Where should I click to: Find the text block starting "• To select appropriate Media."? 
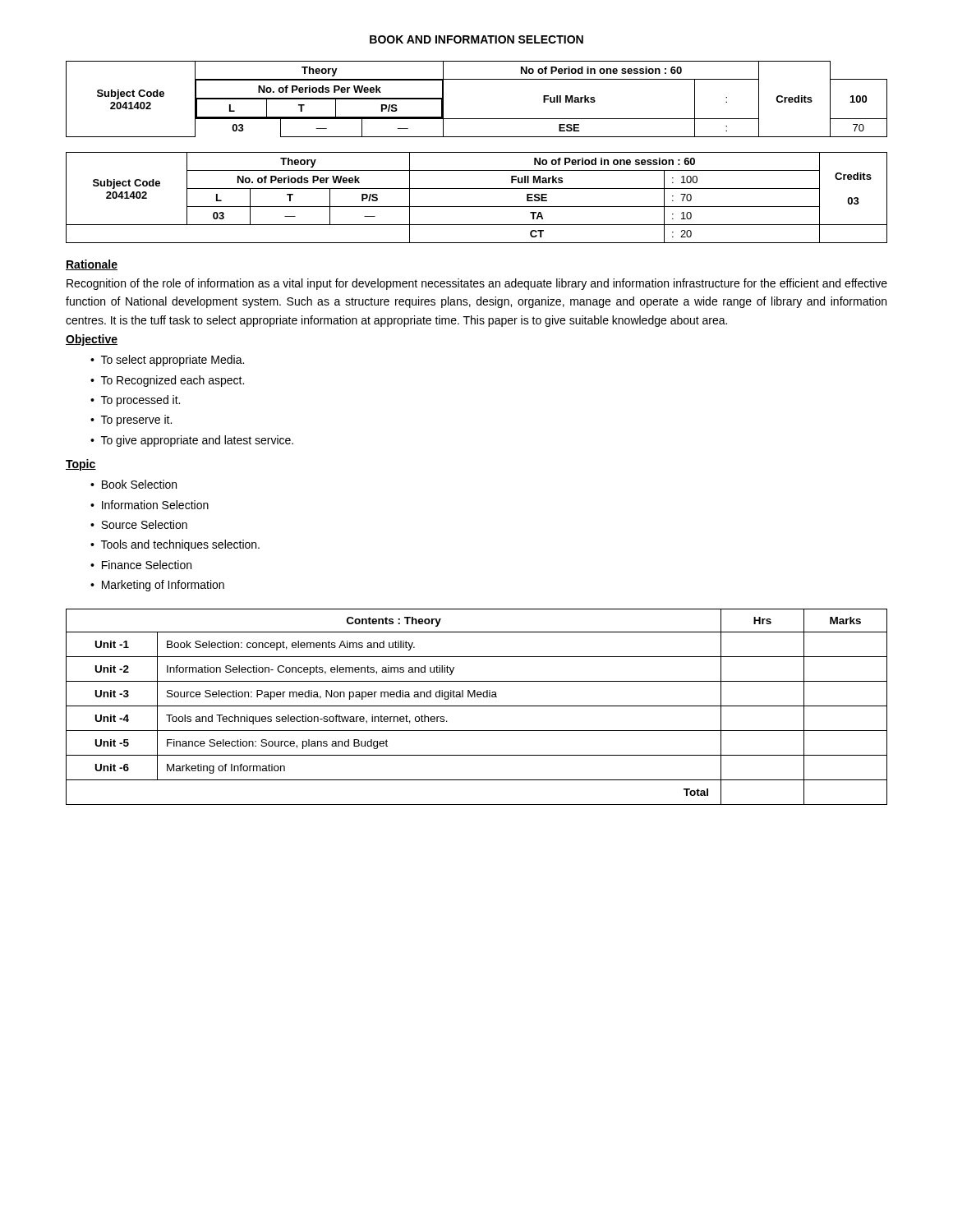point(168,360)
